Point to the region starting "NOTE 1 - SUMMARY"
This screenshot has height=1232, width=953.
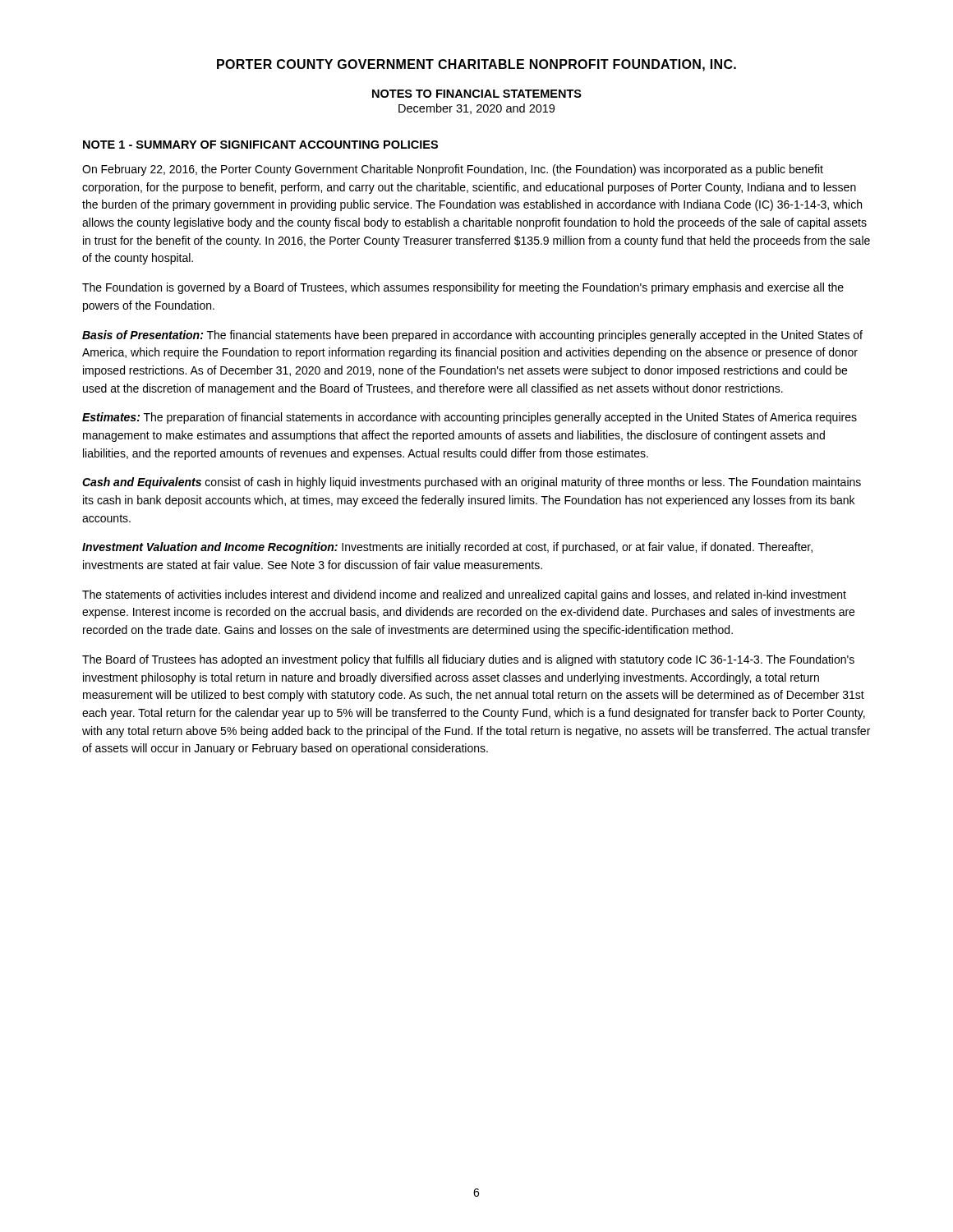(x=260, y=145)
